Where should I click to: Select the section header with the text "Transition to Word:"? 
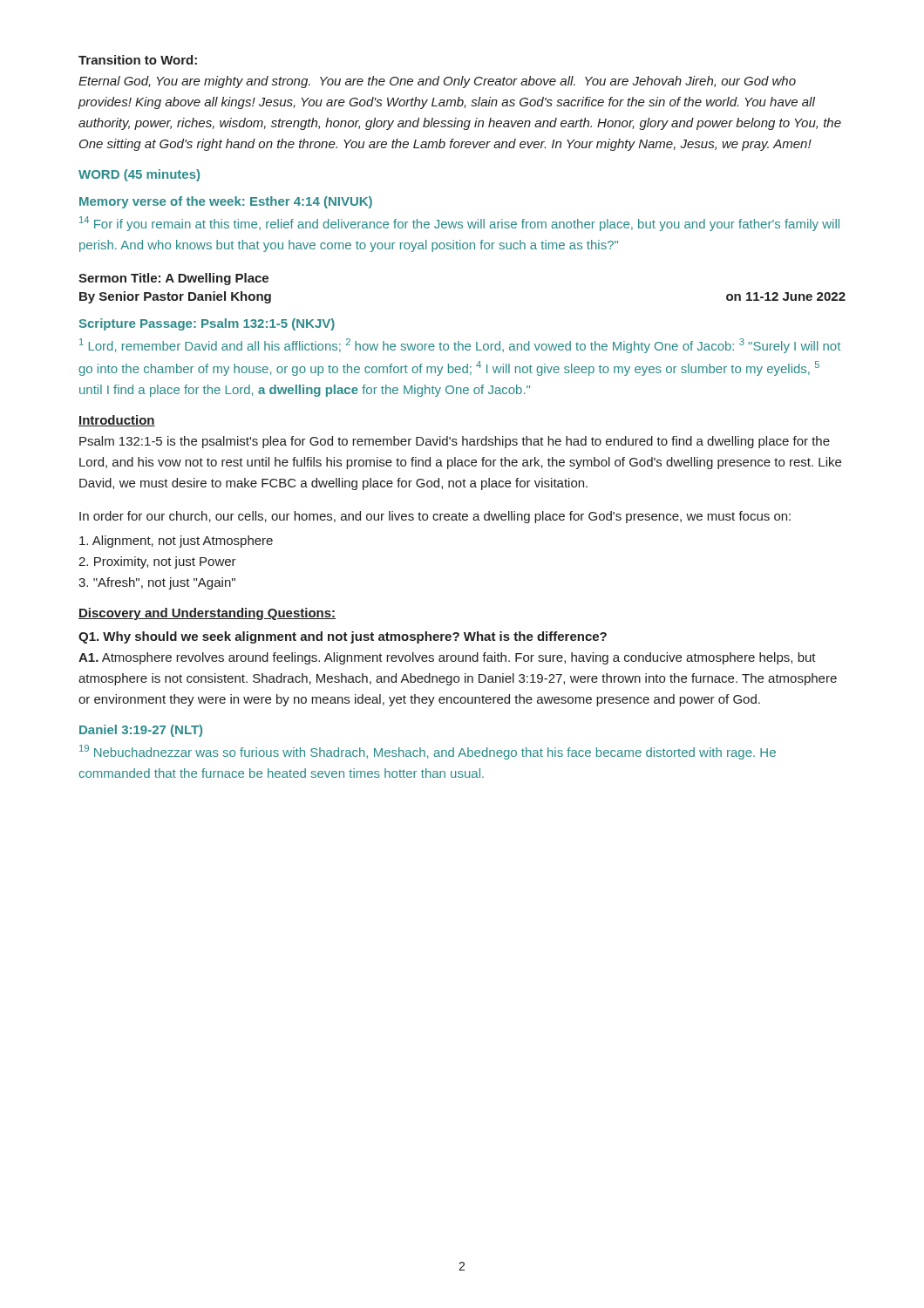(x=138, y=60)
